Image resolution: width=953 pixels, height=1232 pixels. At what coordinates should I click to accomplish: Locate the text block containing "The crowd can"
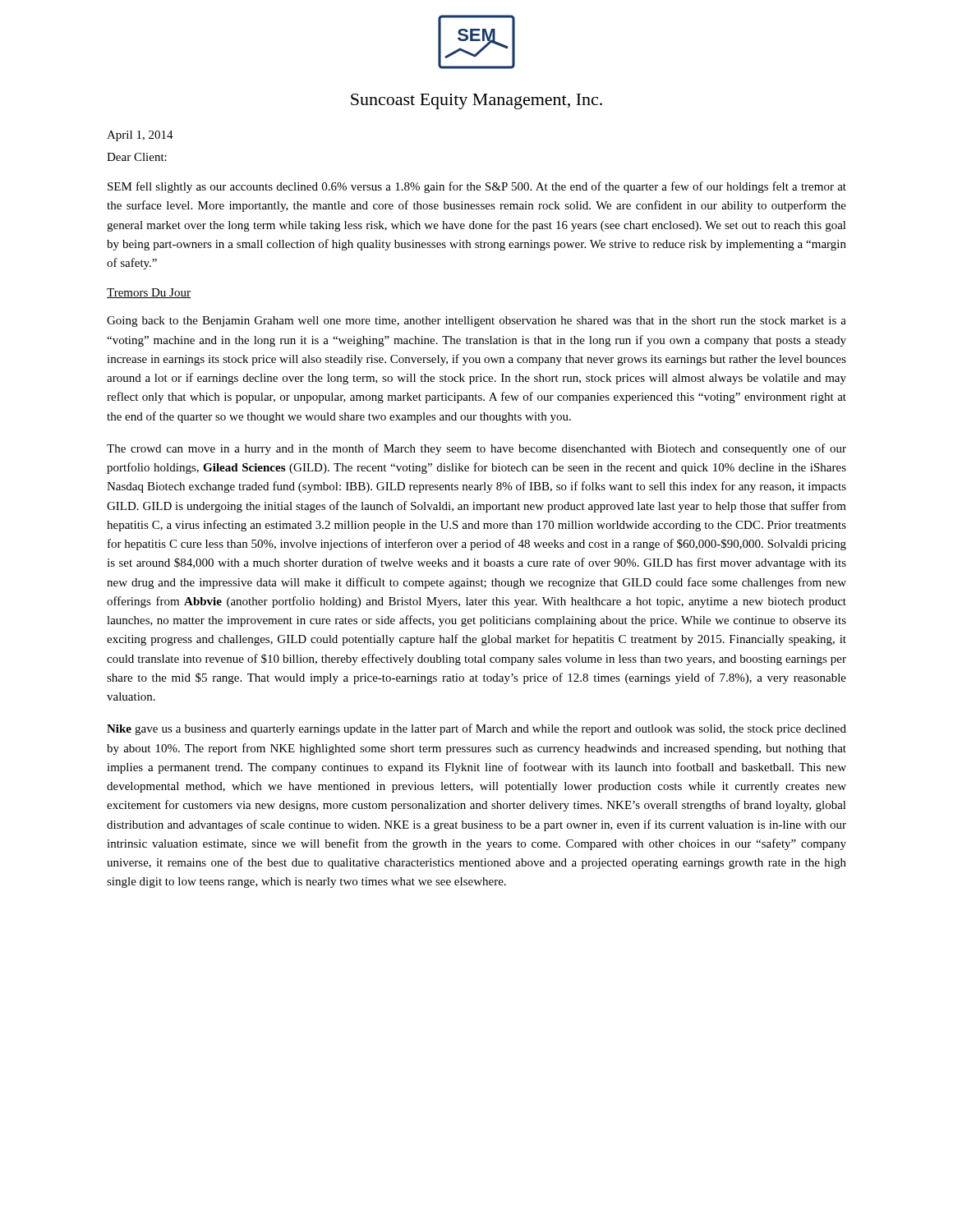pos(476,572)
